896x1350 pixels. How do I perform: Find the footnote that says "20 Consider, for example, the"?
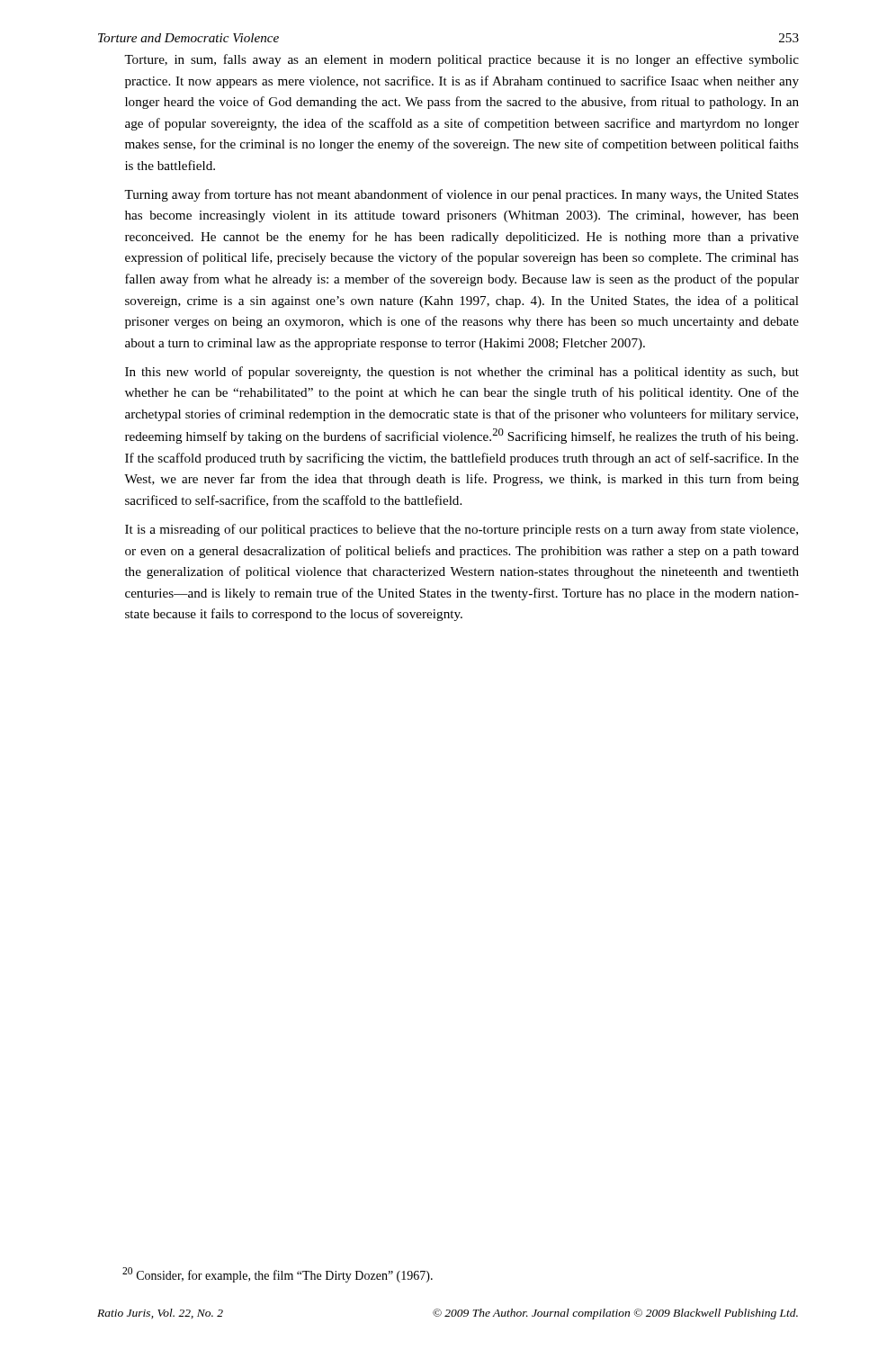coord(278,1275)
